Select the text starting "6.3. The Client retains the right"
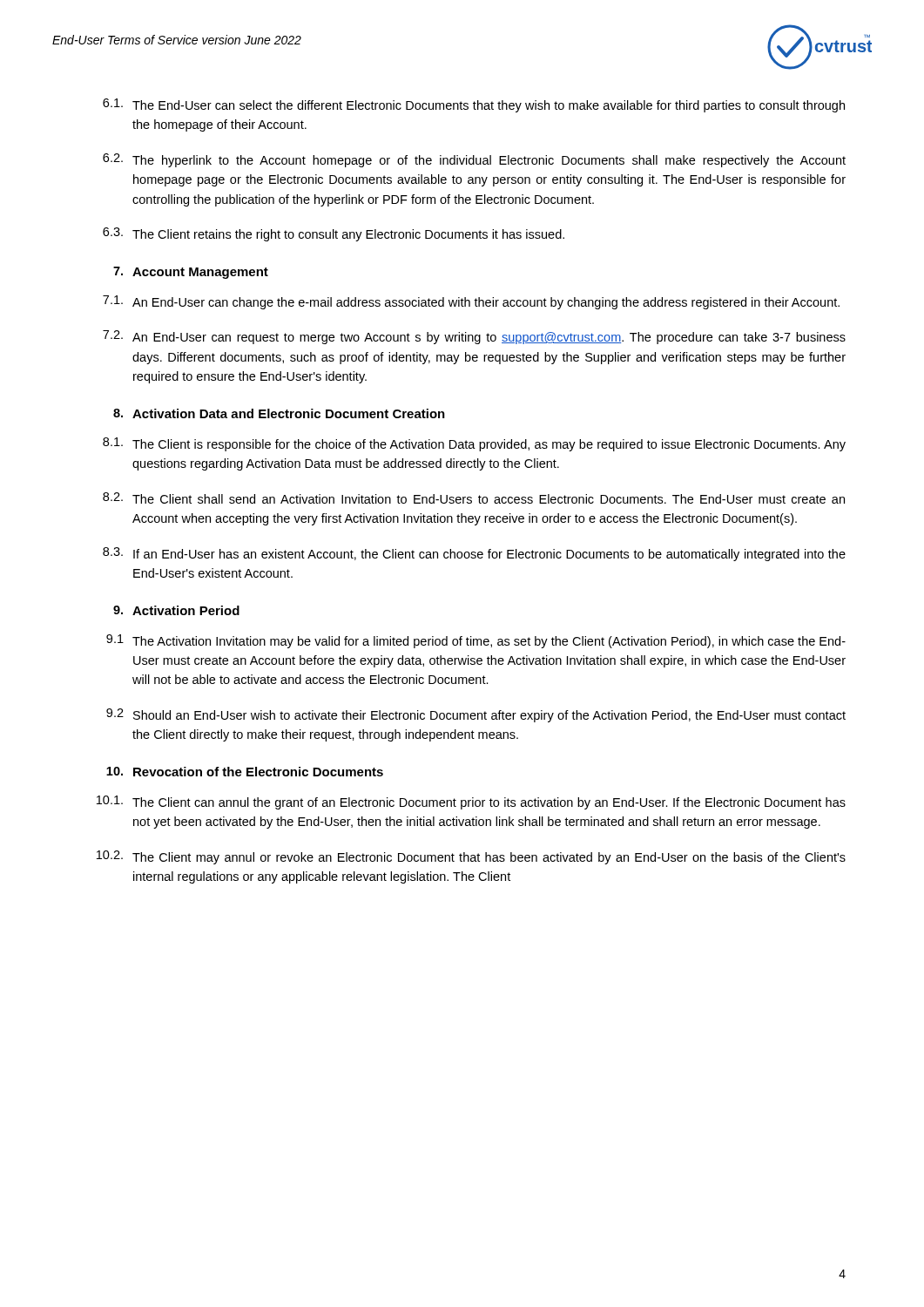The width and height of the screenshot is (924, 1307). pos(462,235)
